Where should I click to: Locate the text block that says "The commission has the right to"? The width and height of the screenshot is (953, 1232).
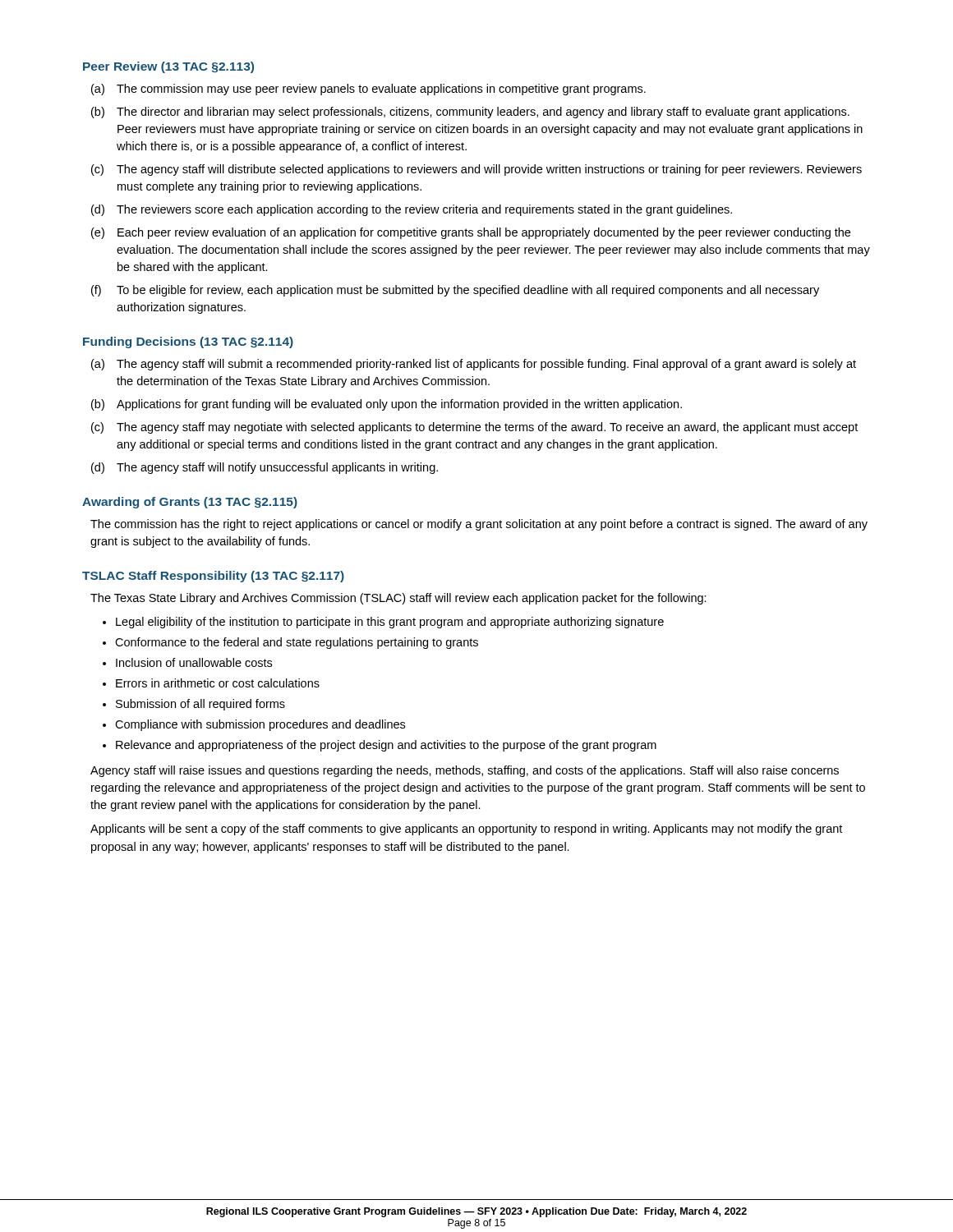pos(479,533)
